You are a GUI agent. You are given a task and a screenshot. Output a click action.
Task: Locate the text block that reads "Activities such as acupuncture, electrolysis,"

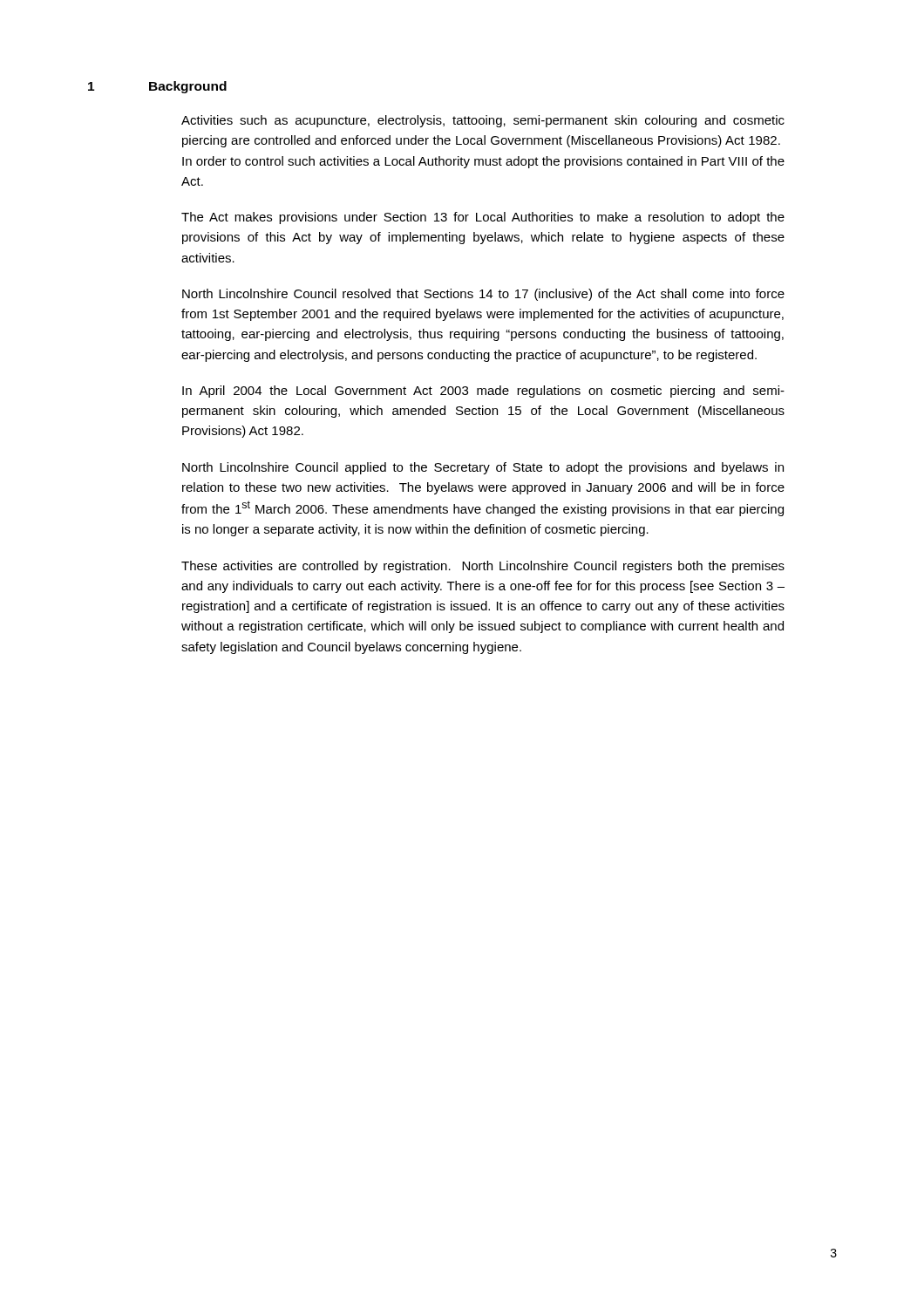(x=483, y=150)
